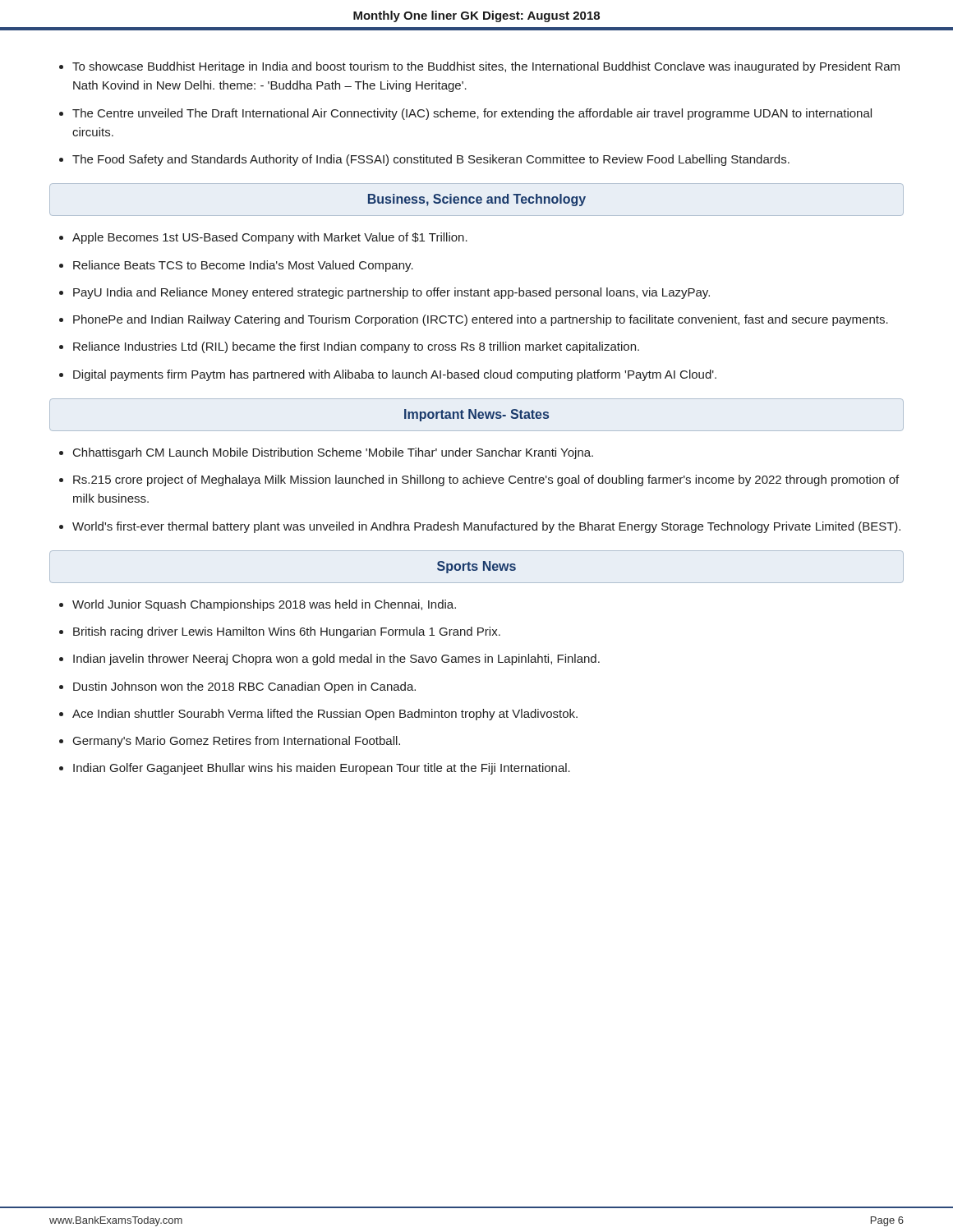Click the passage that begins "PayU India and Reliance Money entered strategic"
The image size is (953, 1232).
point(392,292)
